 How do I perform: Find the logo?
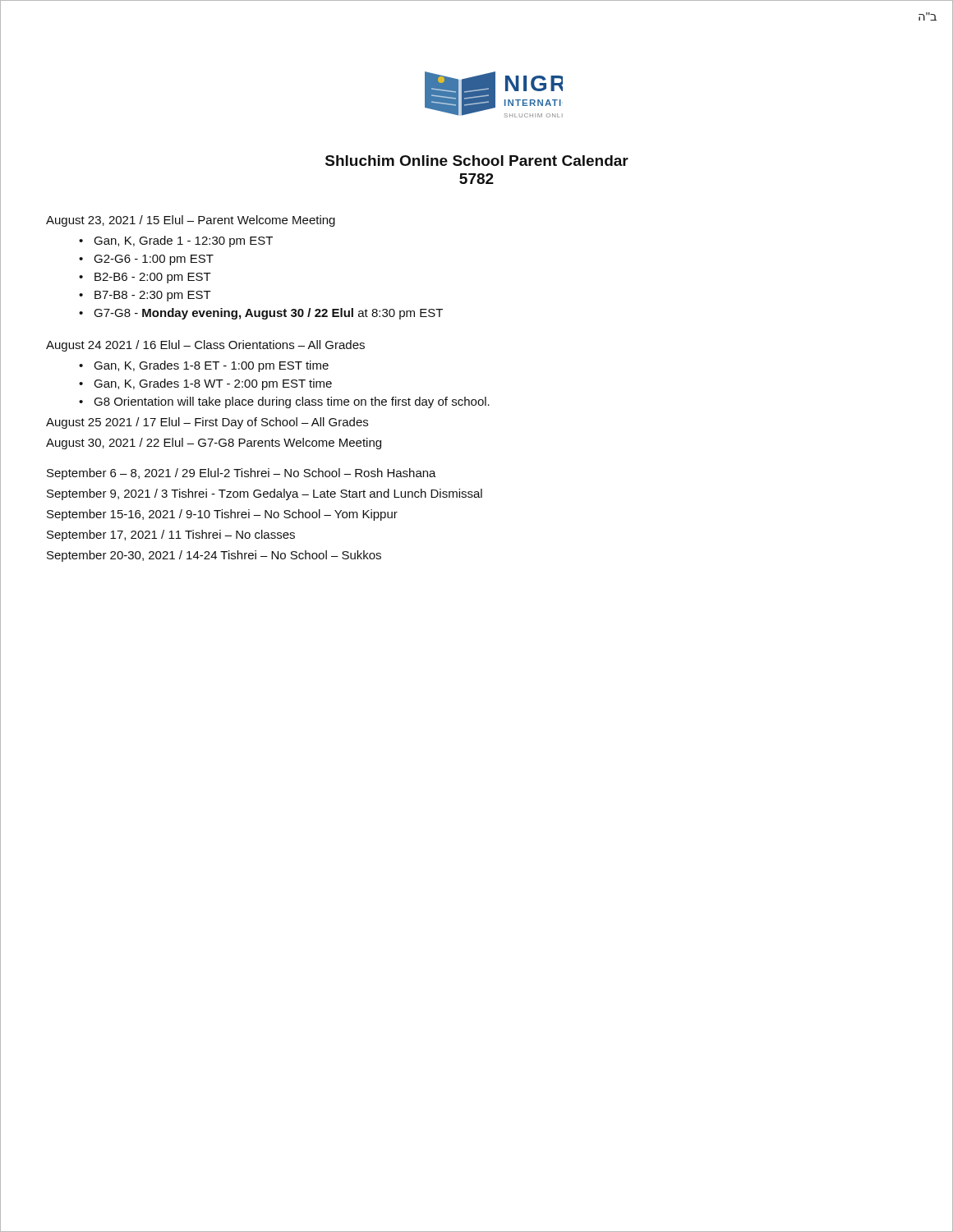[x=476, y=95]
